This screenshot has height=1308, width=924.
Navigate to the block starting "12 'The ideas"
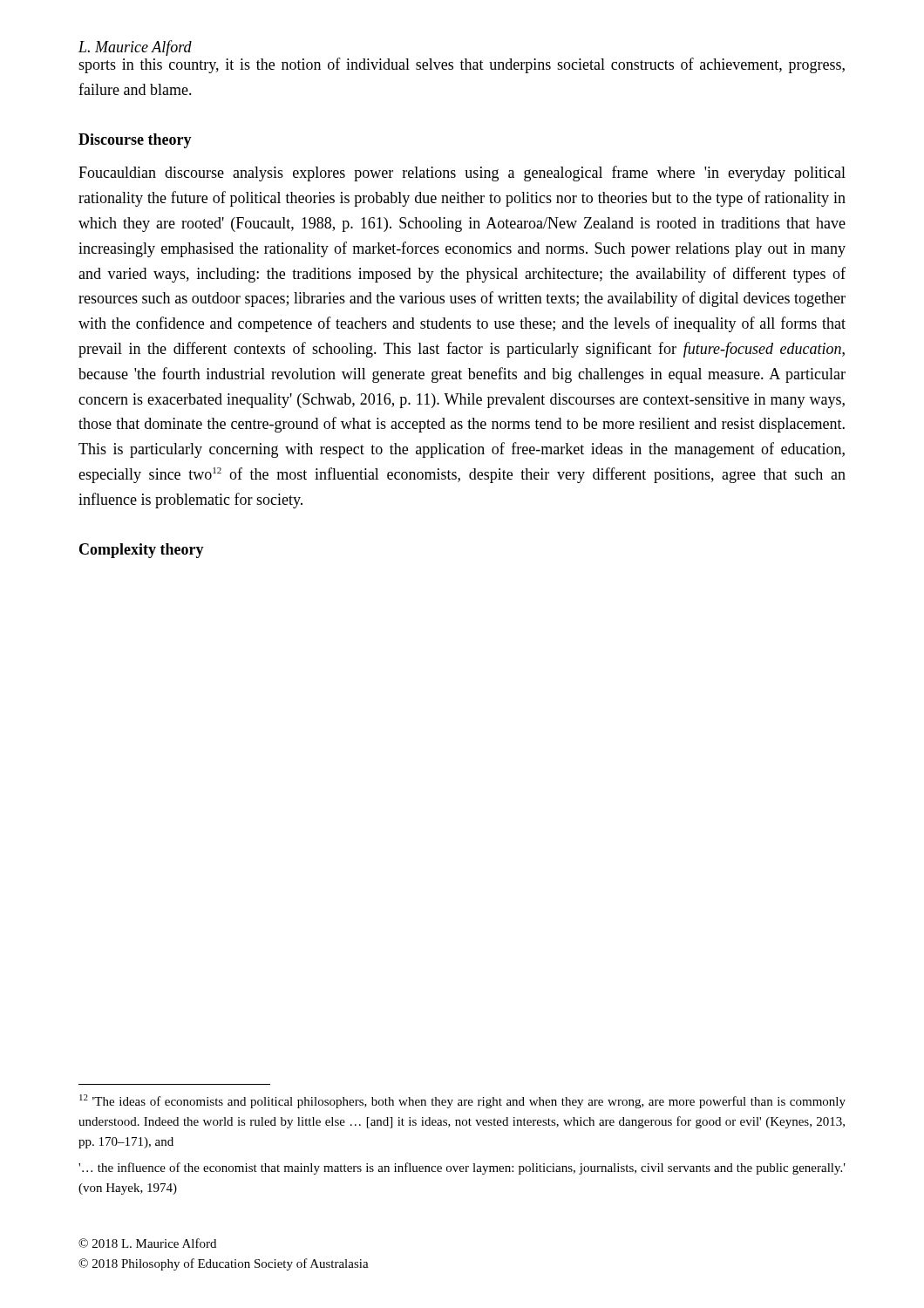pos(462,1101)
